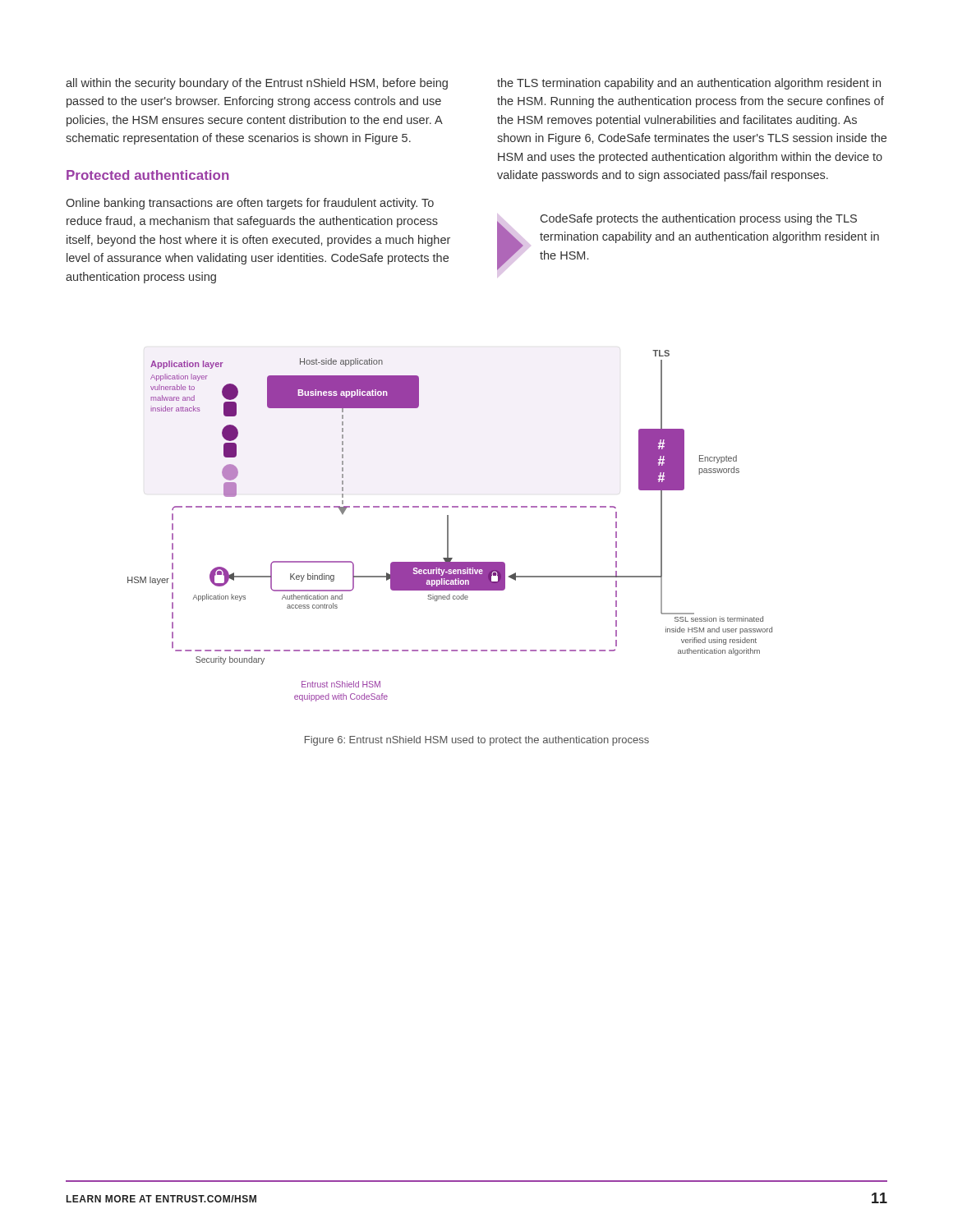Find a schematic
953x1232 pixels.
pos(476,525)
